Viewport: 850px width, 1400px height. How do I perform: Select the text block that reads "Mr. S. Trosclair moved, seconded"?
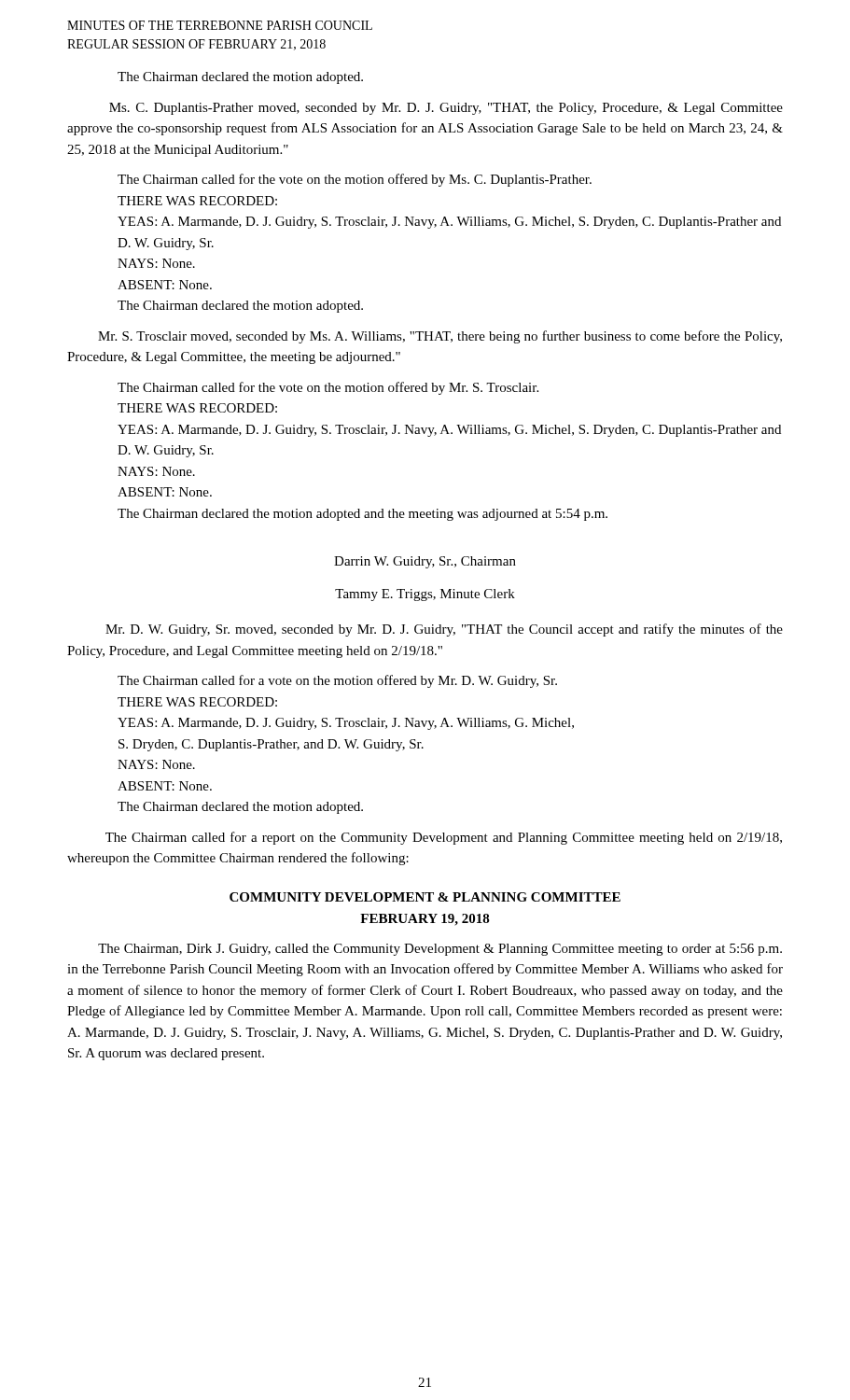coord(425,346)
